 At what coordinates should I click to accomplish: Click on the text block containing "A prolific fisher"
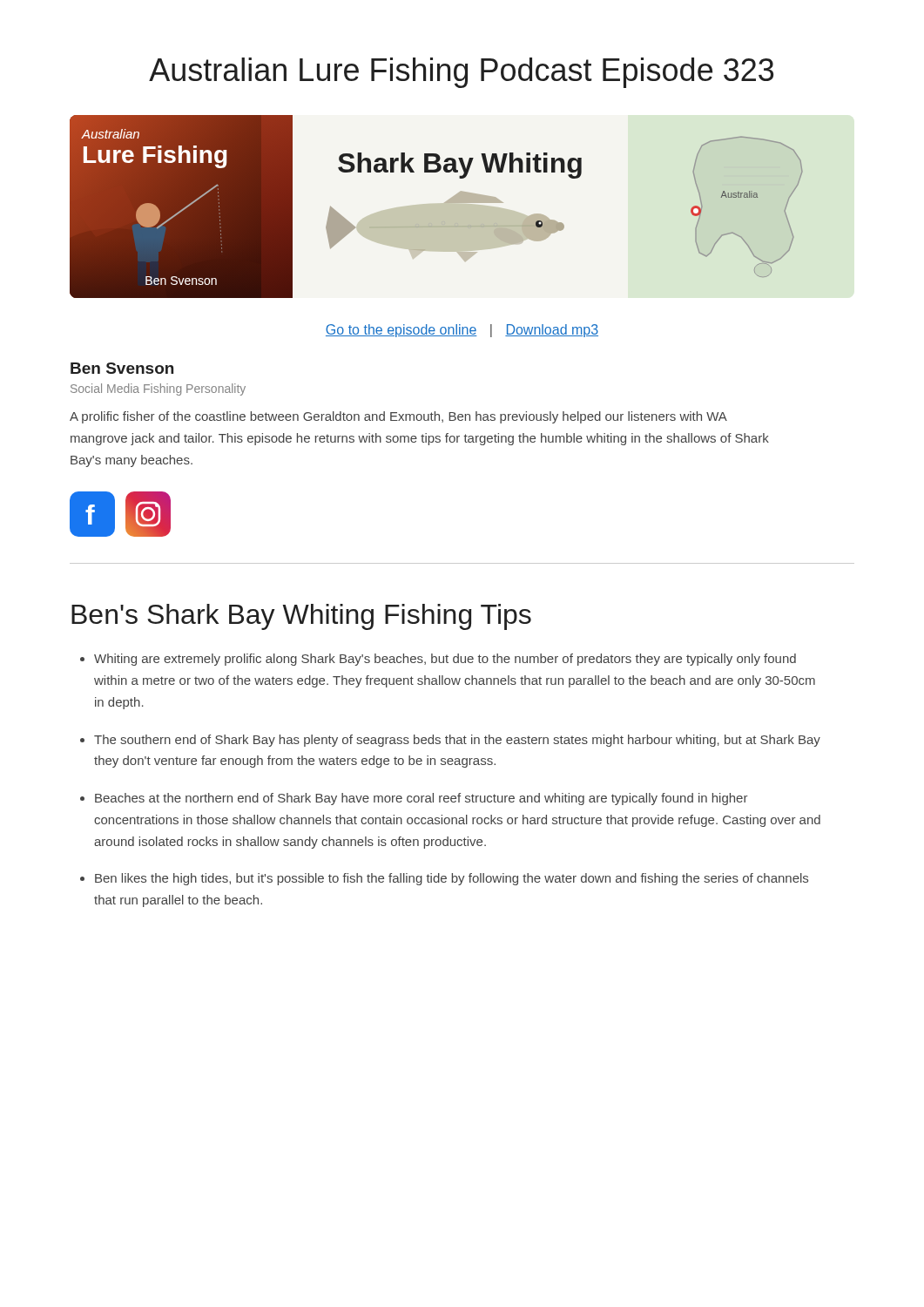click(x=427, y=438)
